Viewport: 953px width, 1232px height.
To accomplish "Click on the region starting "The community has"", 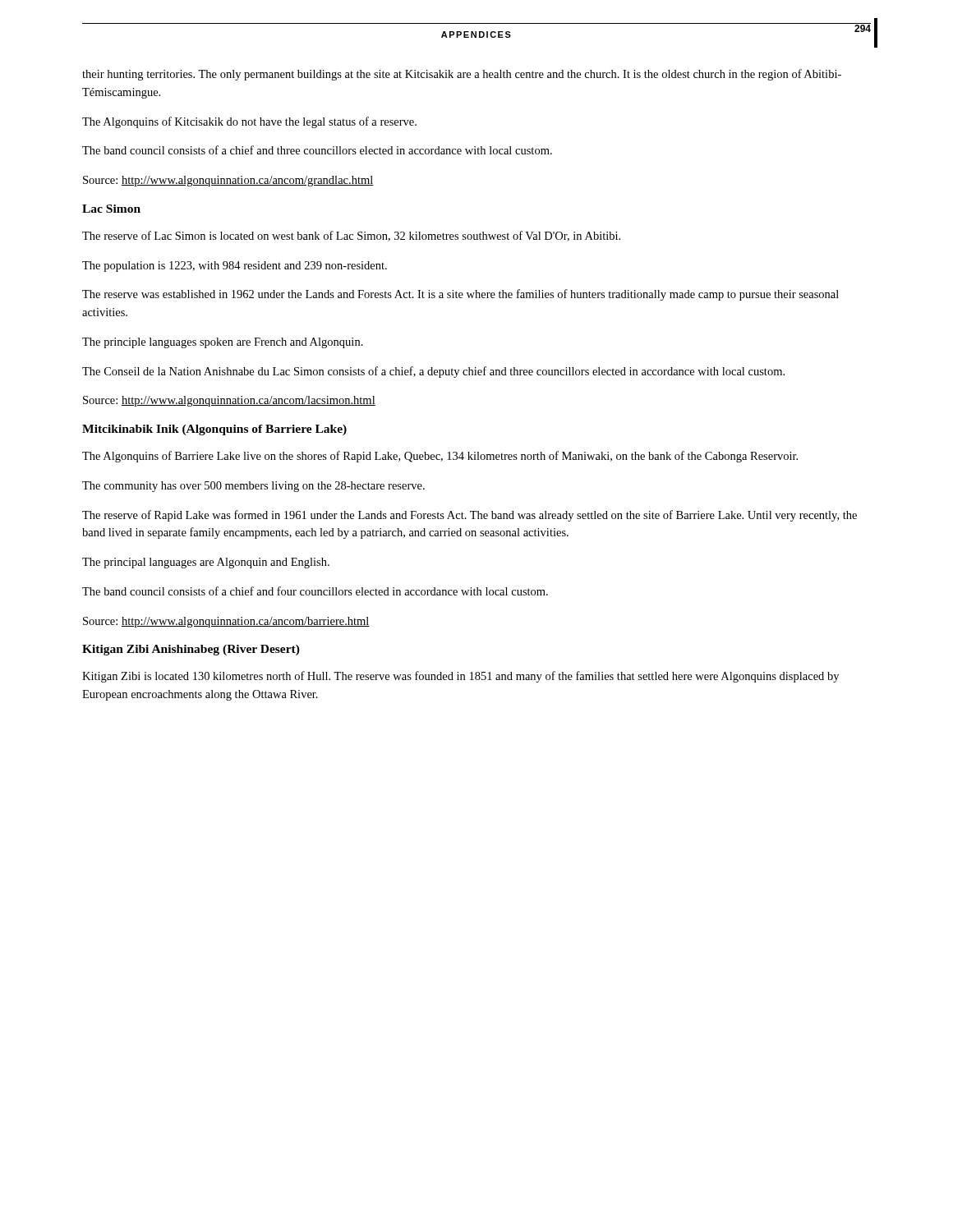I will point(254,485).
